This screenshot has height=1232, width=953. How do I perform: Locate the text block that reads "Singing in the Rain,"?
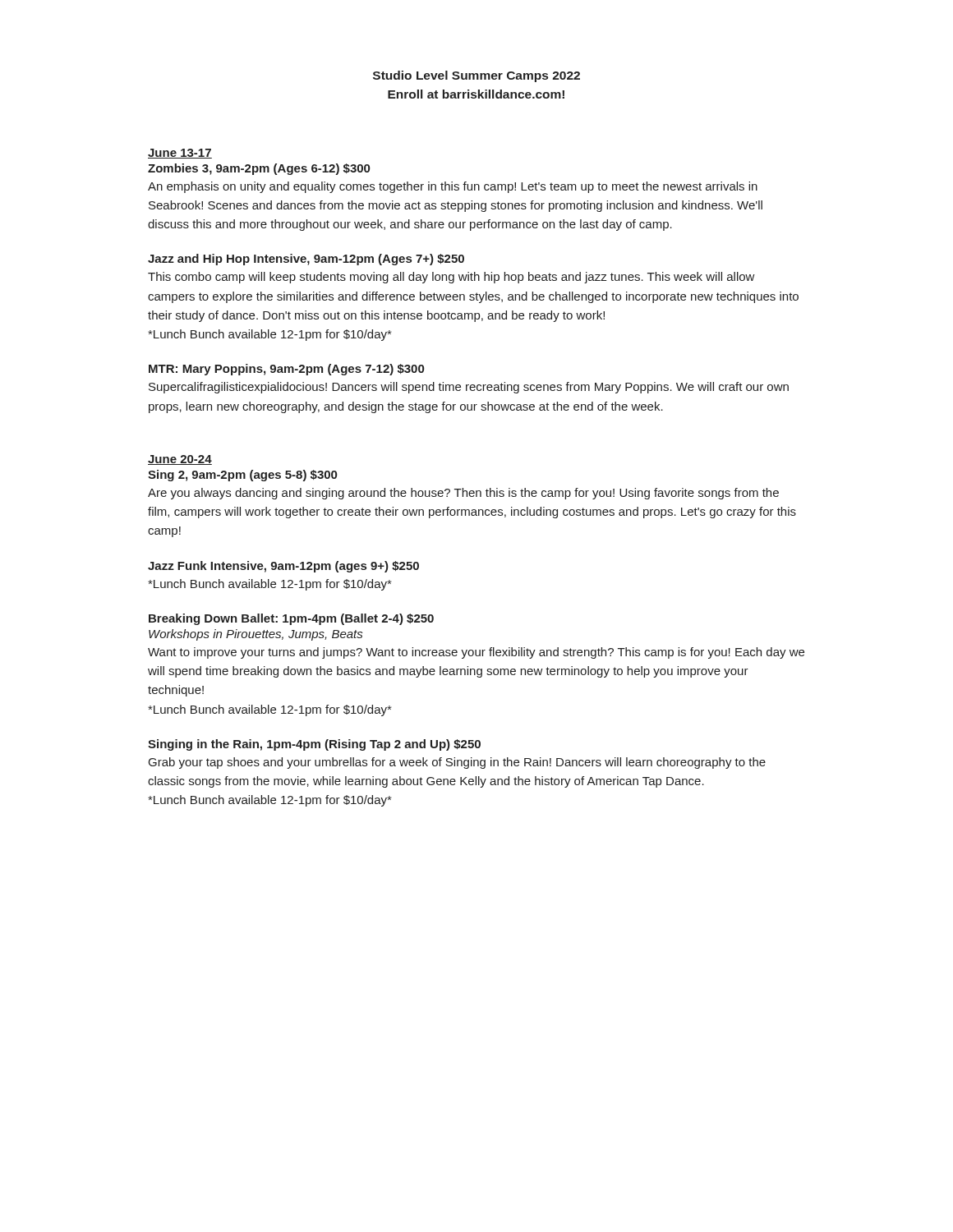pyautogui.click(x=476, y=773)
